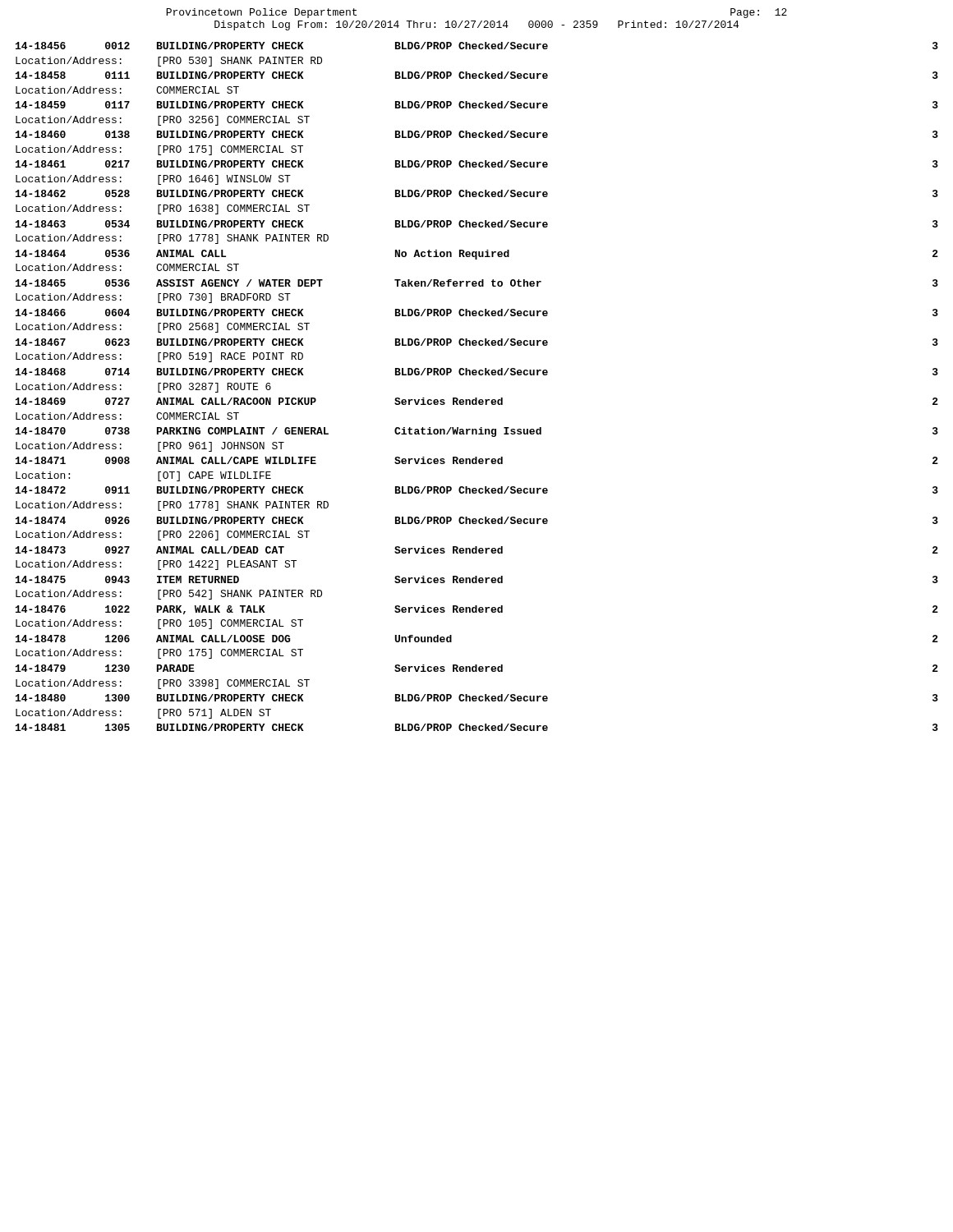Locate the text starting "14-18468 0714 BUILDING/PROPERTY CHECK BLDG/PROP"
953x1232 pixels.
pos(476,380)
